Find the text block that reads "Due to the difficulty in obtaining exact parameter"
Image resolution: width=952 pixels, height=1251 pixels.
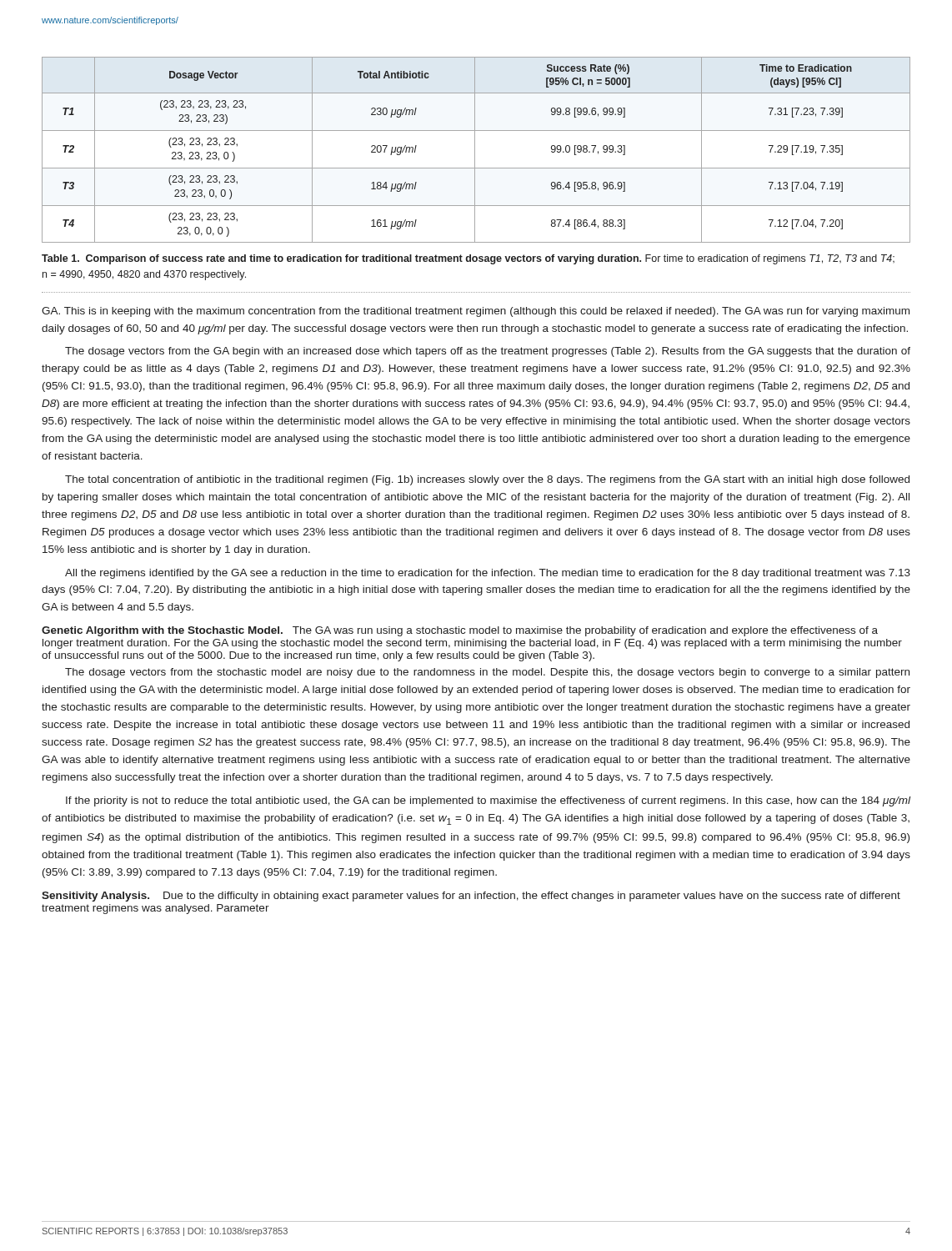(471, 901)
